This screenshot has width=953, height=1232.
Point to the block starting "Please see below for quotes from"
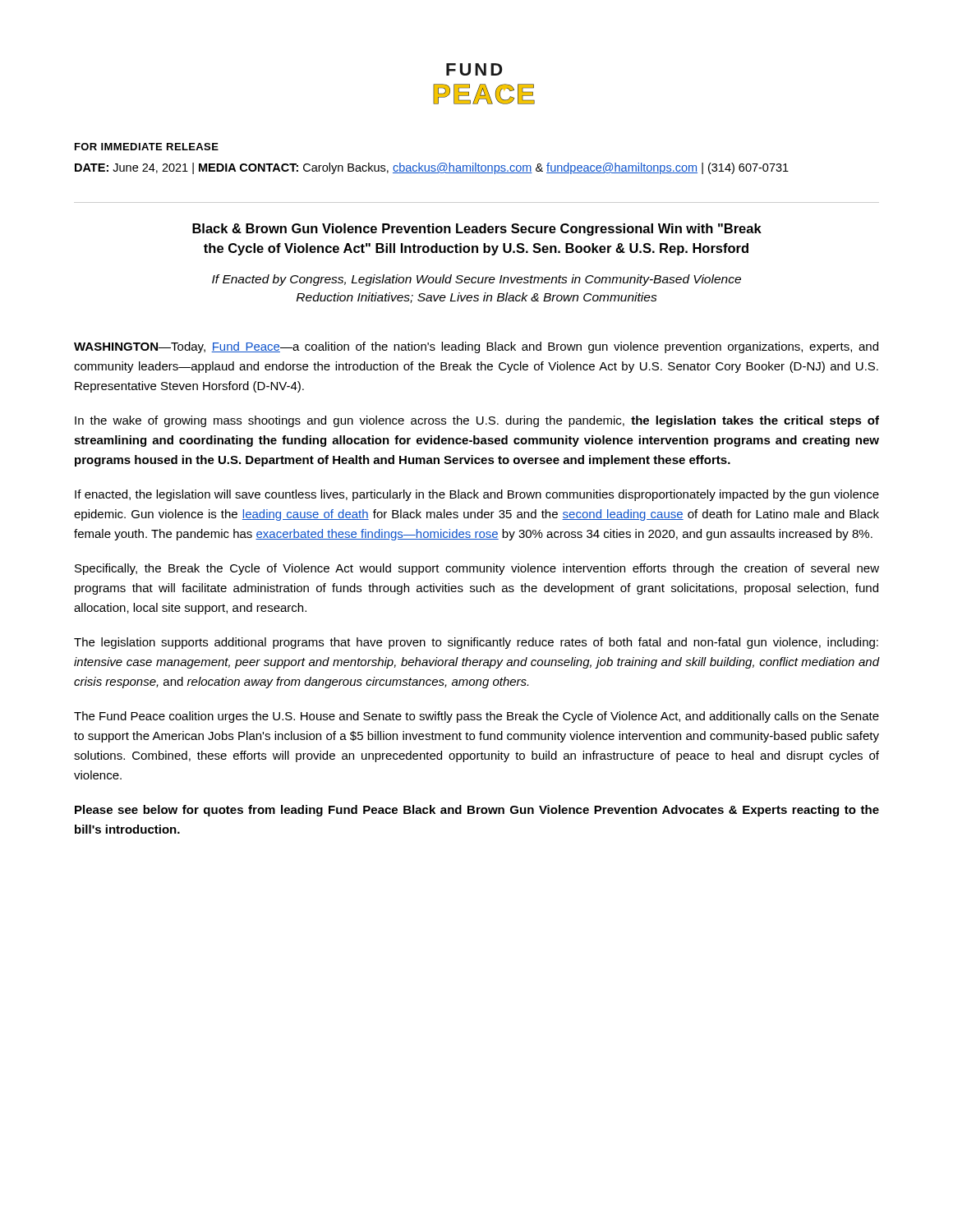click(476, 819)
